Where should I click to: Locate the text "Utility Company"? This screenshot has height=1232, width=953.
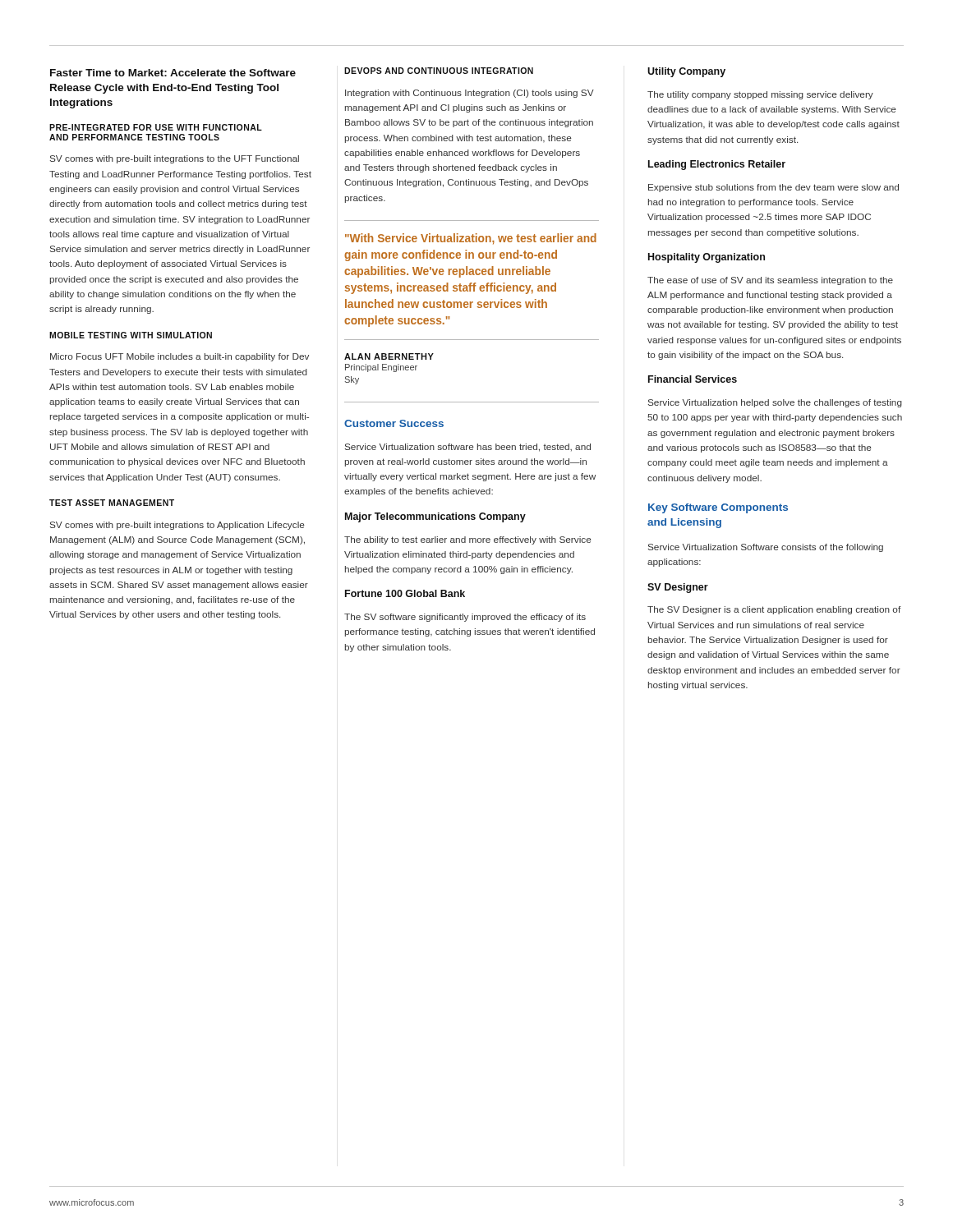tap(686, 72)
